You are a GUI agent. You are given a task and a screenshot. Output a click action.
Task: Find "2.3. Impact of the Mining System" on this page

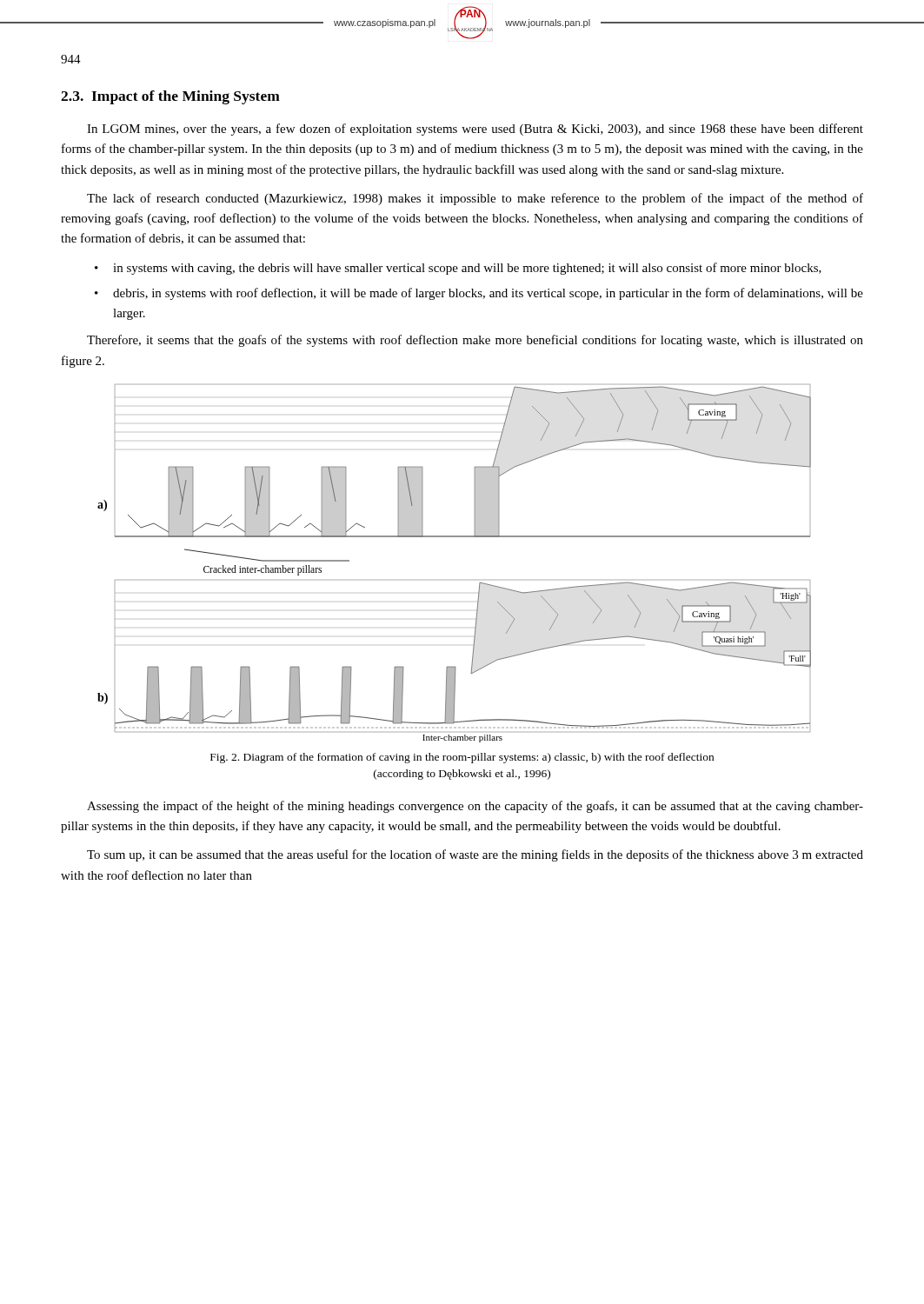pyautogui.click(x=170, y=96)
